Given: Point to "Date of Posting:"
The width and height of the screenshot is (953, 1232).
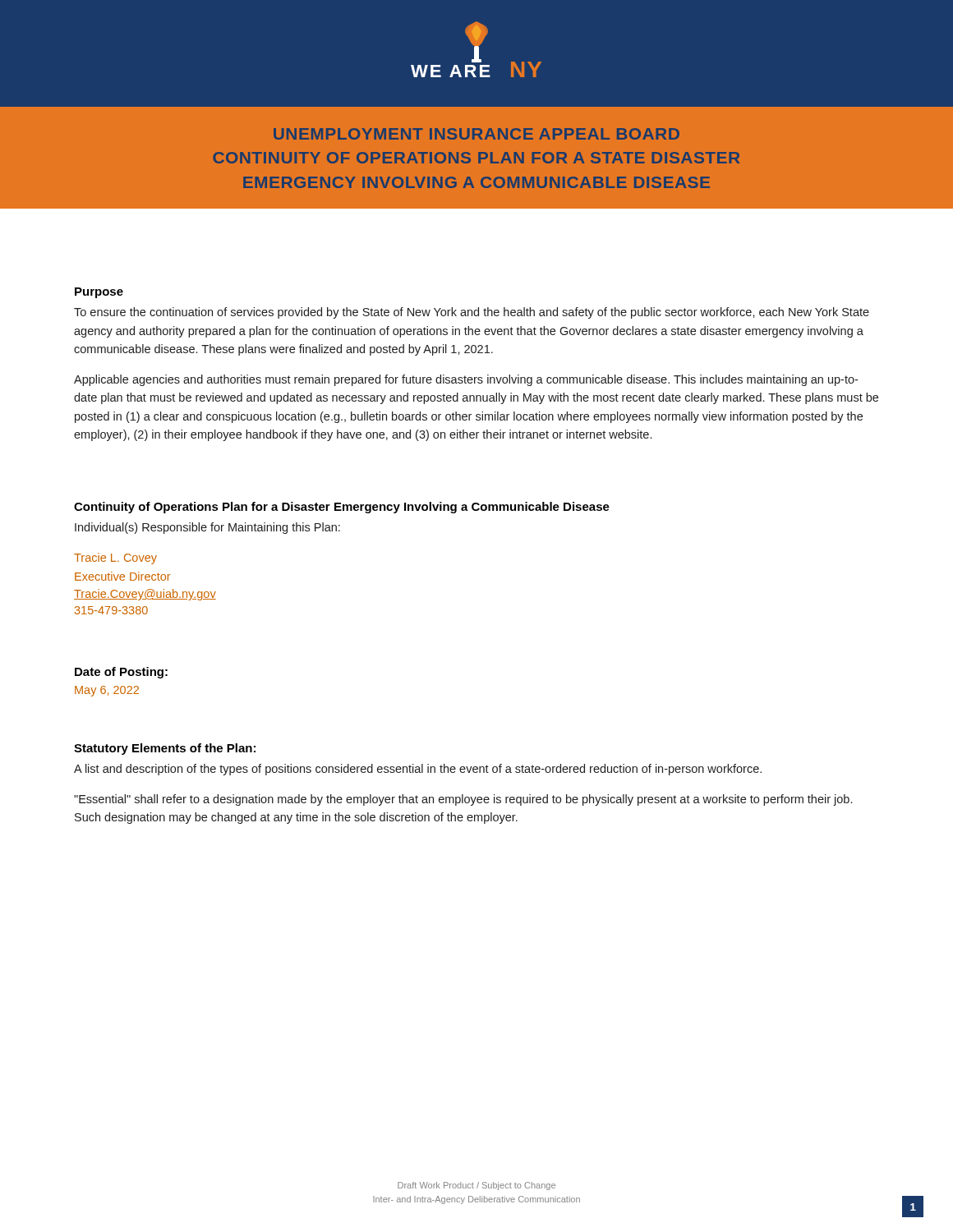Looking at the screenshot, I should 121,672.
